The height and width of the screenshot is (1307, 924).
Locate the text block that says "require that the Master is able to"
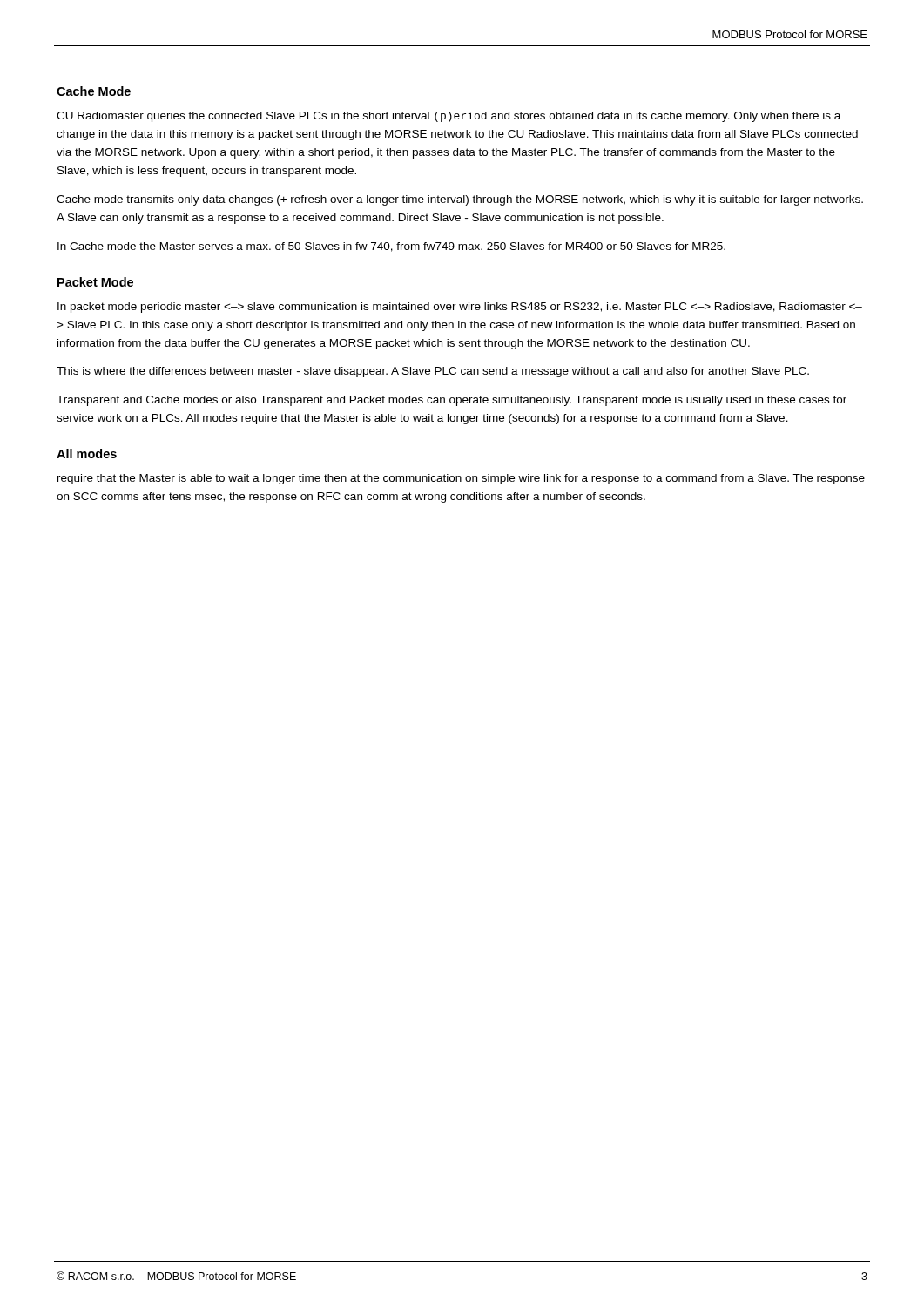tap(461, 487)
